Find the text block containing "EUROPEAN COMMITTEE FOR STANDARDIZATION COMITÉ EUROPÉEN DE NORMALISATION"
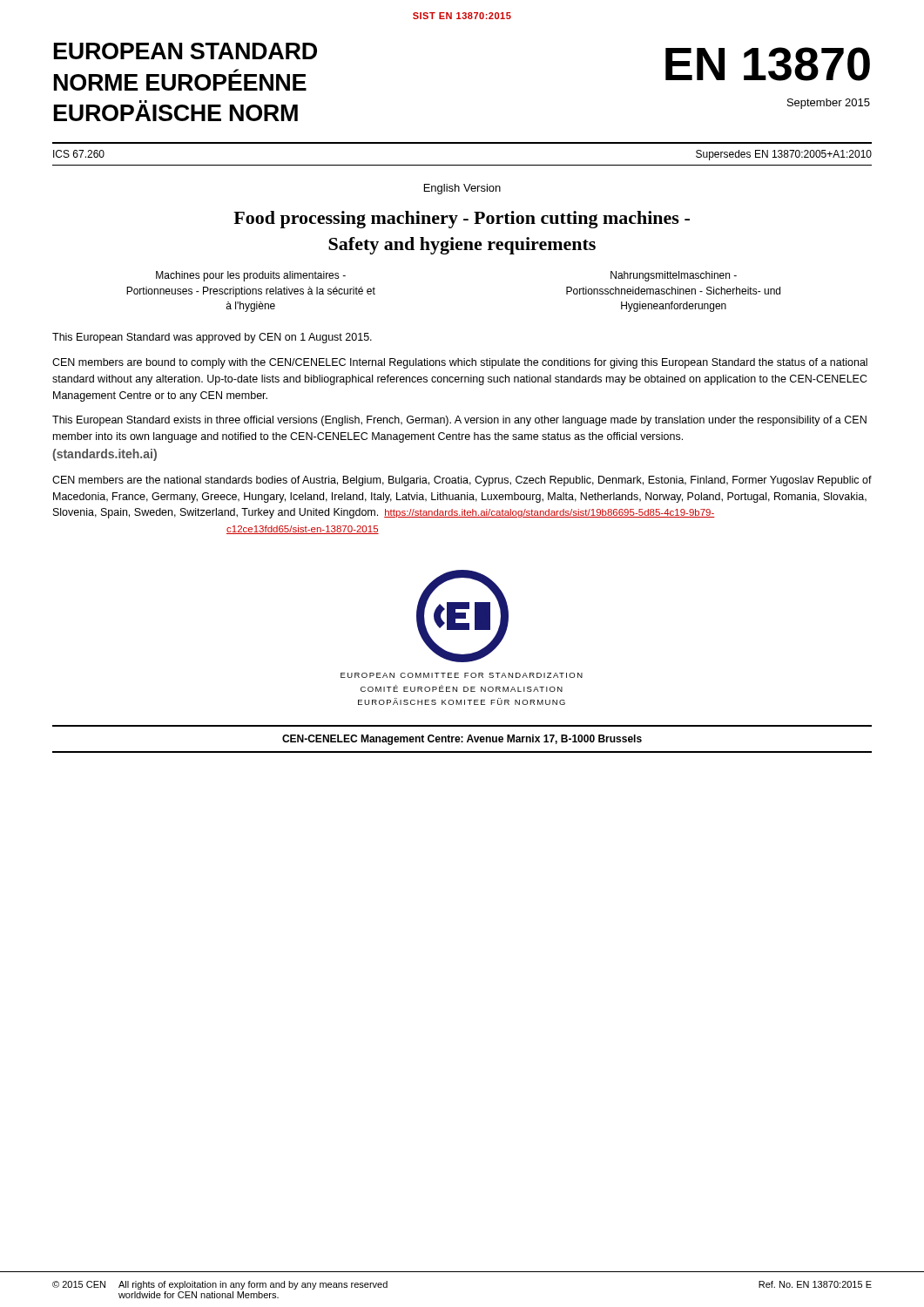 (x=462, y=688)
